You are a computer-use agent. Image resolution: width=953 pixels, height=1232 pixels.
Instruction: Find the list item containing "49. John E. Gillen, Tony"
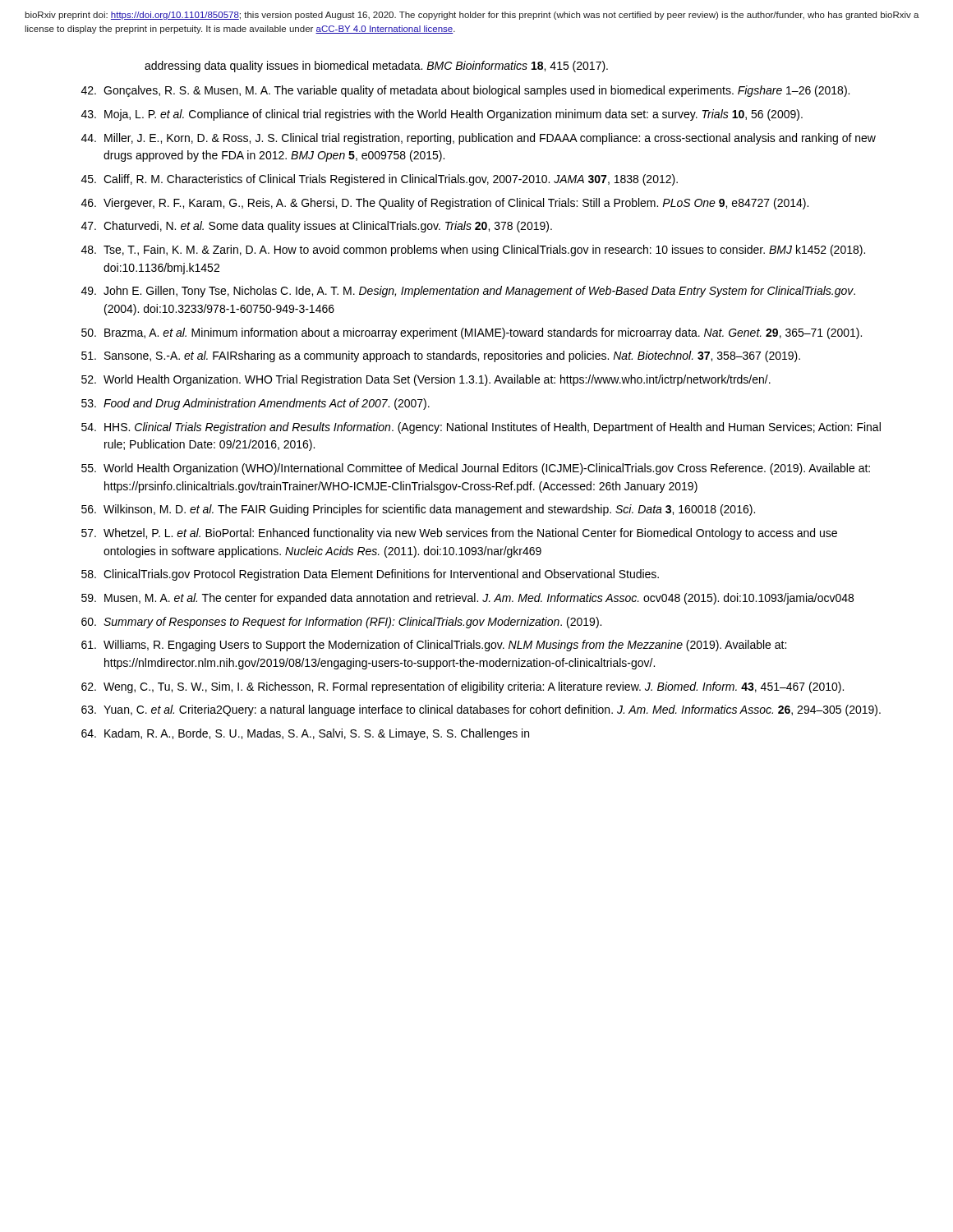(476, 301)
